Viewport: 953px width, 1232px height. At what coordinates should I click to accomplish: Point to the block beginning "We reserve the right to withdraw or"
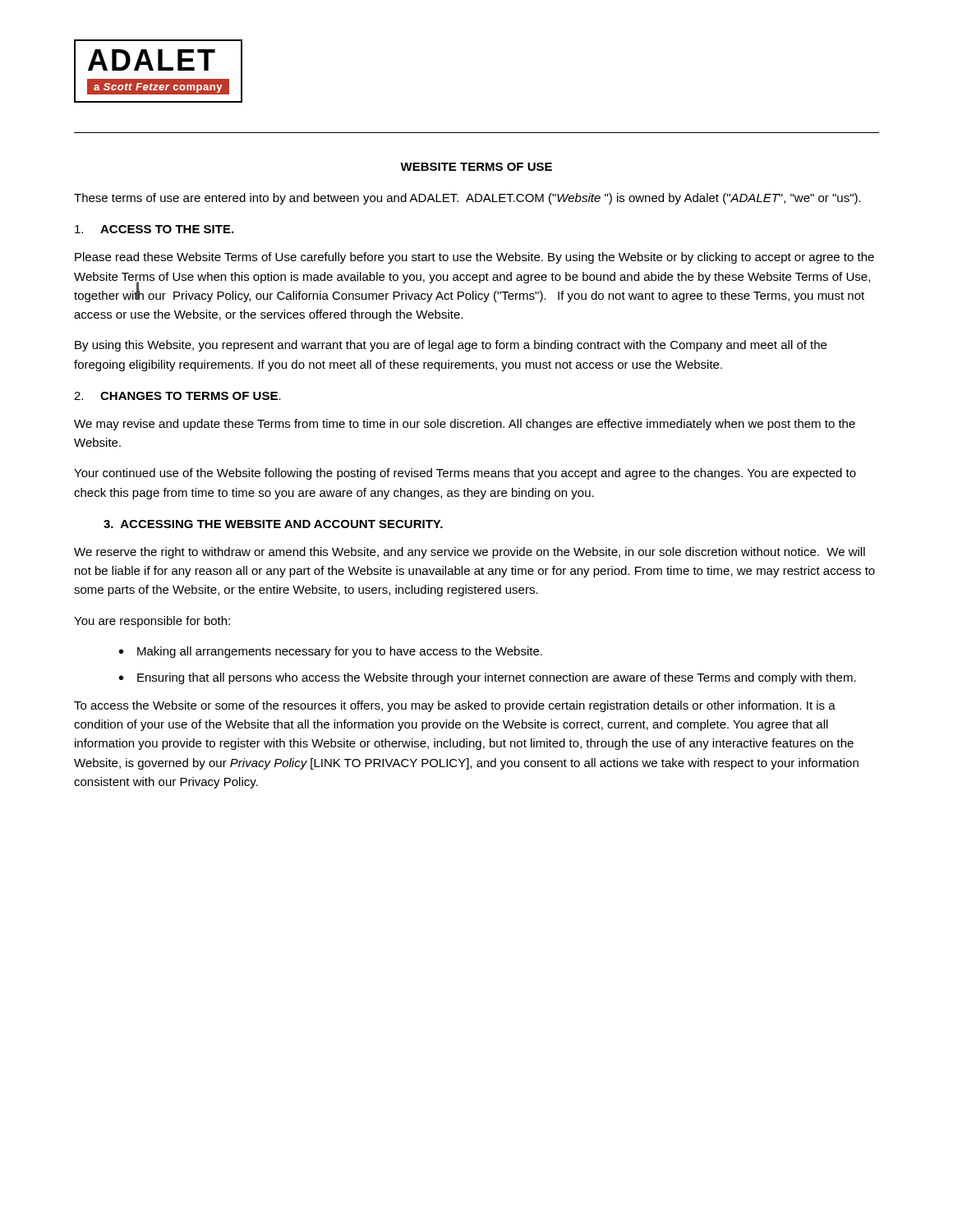[x=475, y=570]
